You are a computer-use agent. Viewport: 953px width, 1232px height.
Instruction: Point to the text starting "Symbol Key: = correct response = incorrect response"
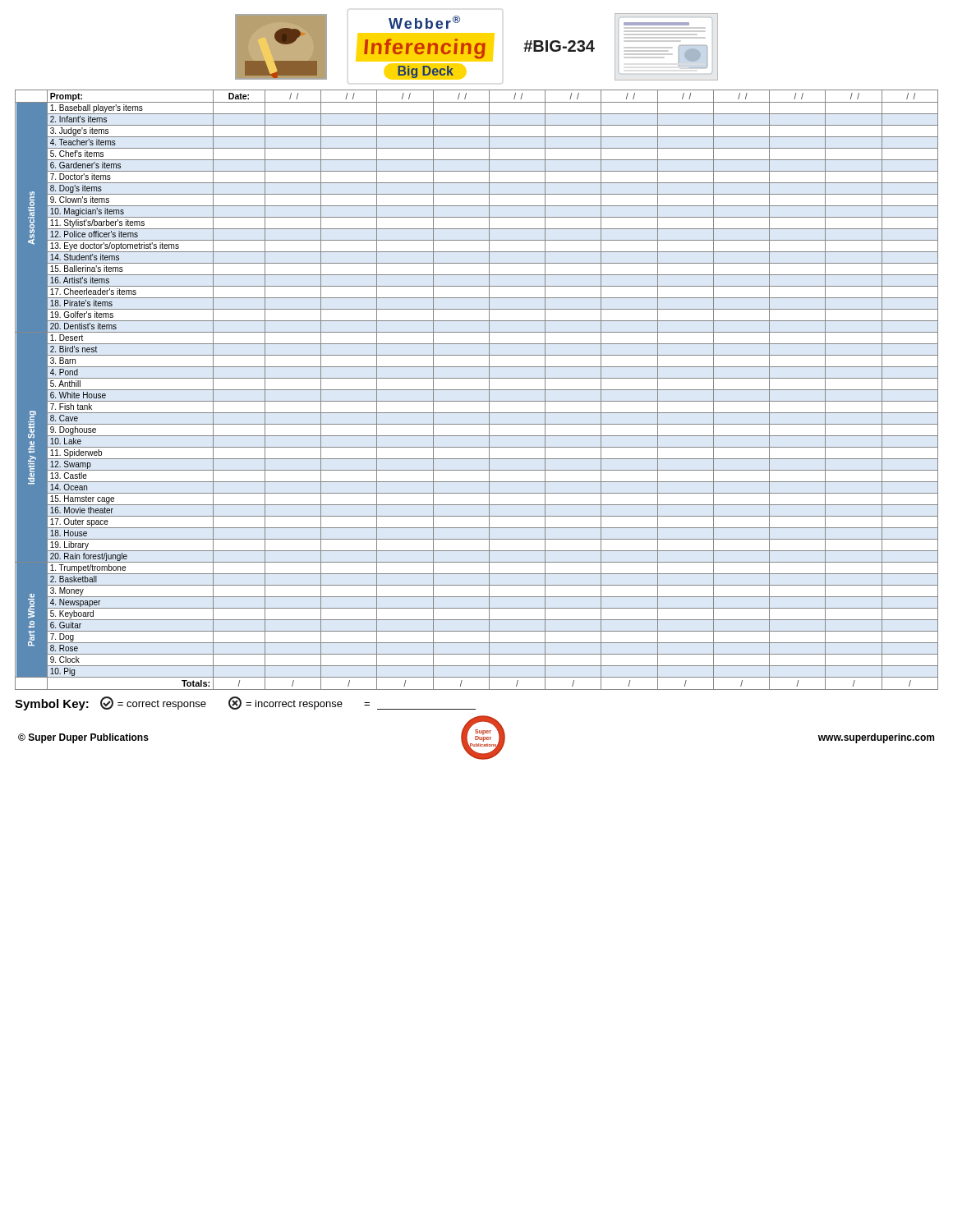coord(245,703)
